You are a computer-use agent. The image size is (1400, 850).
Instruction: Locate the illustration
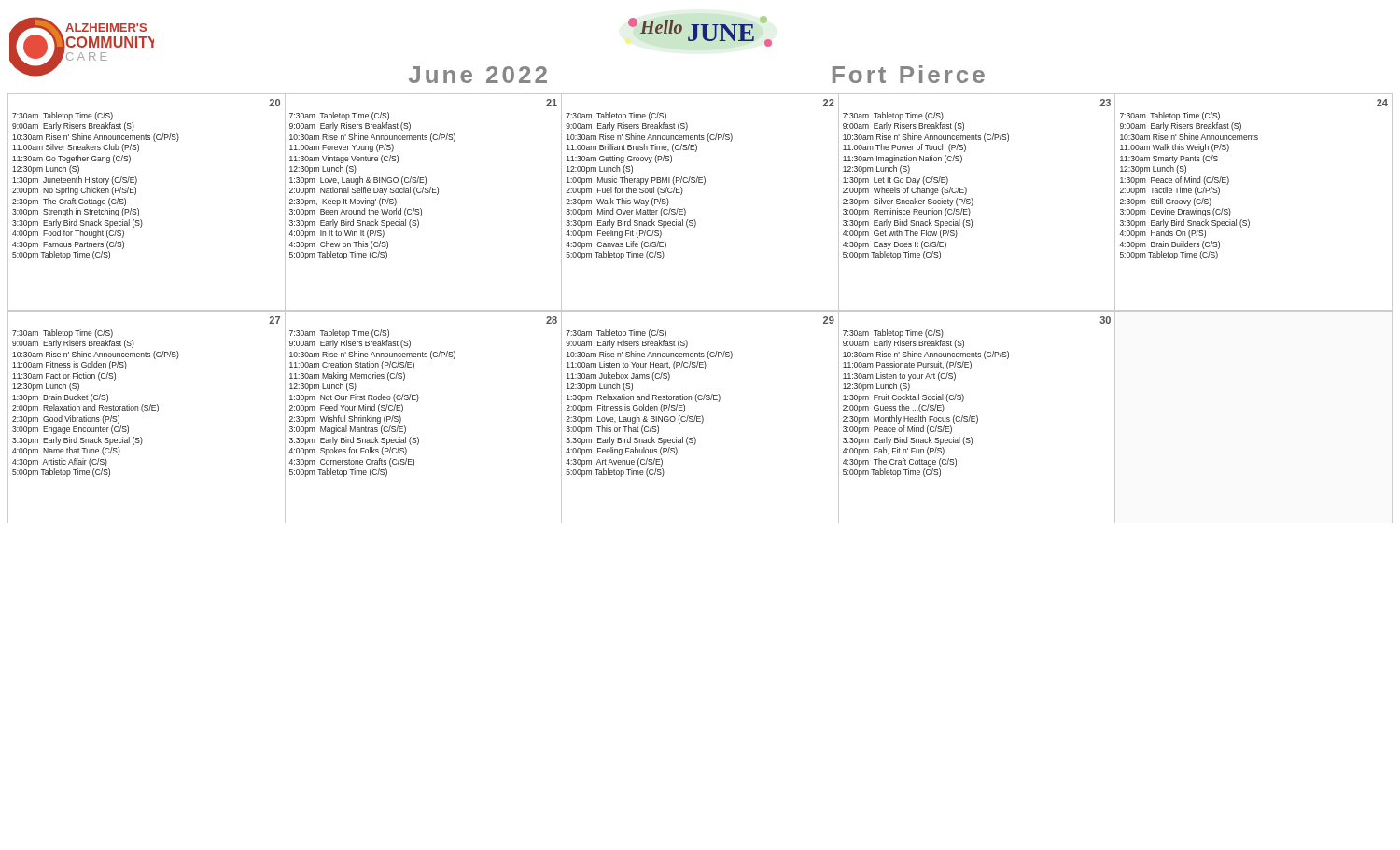[698, 32]
